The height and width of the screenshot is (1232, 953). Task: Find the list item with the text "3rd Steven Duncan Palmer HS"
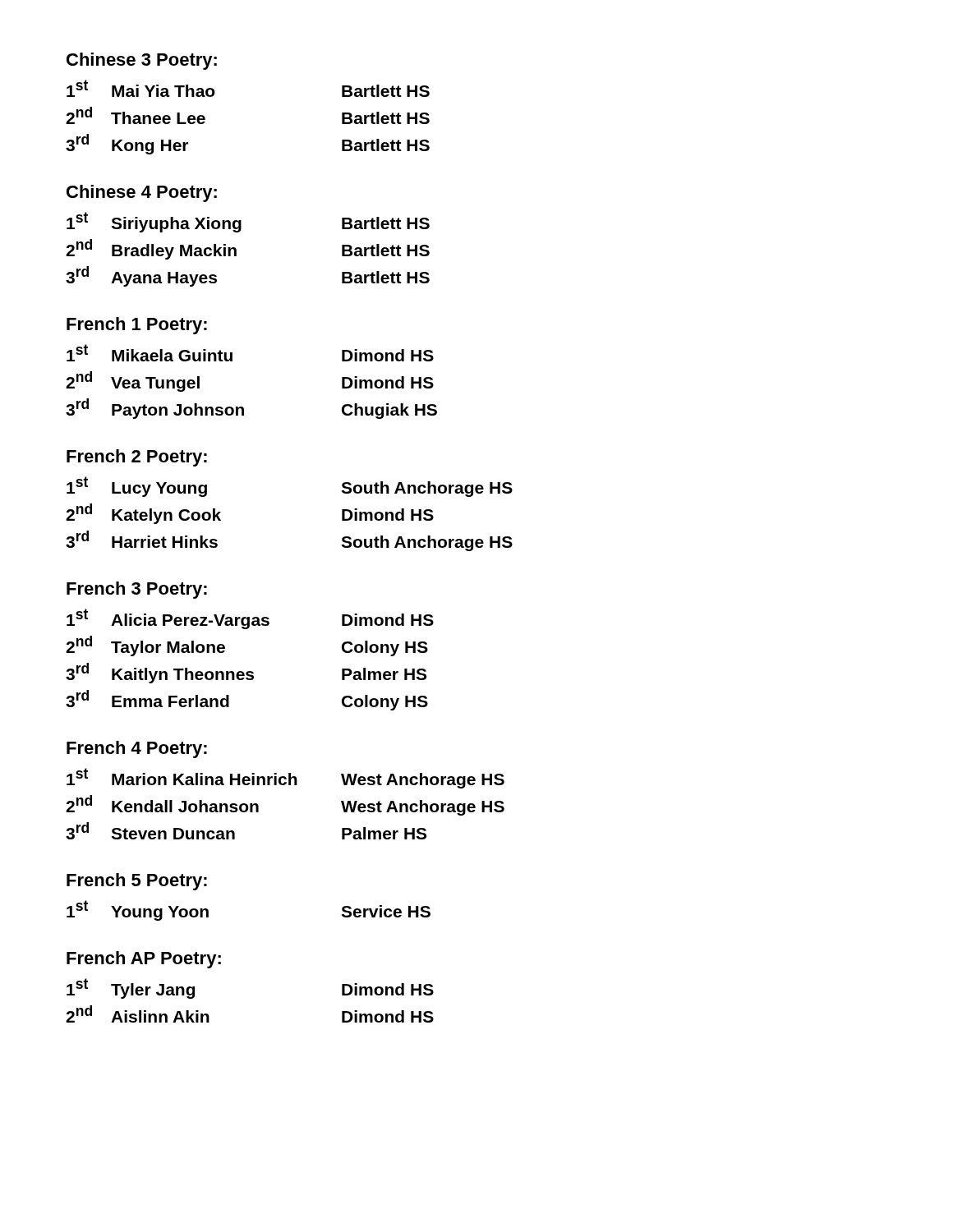click(246, 832)
